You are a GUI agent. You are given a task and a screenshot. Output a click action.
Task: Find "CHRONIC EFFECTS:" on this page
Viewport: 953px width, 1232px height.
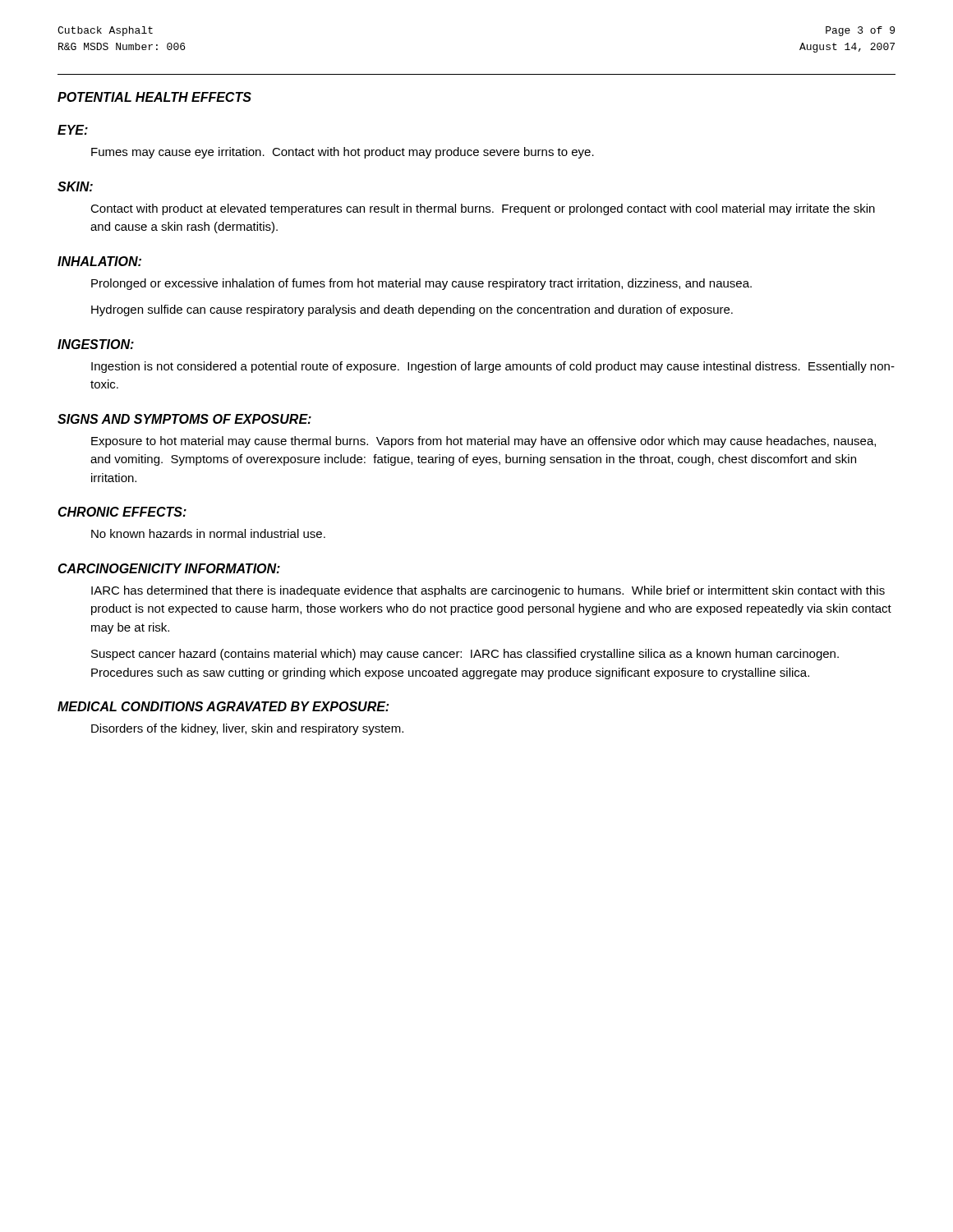click(x=122, y=512)
